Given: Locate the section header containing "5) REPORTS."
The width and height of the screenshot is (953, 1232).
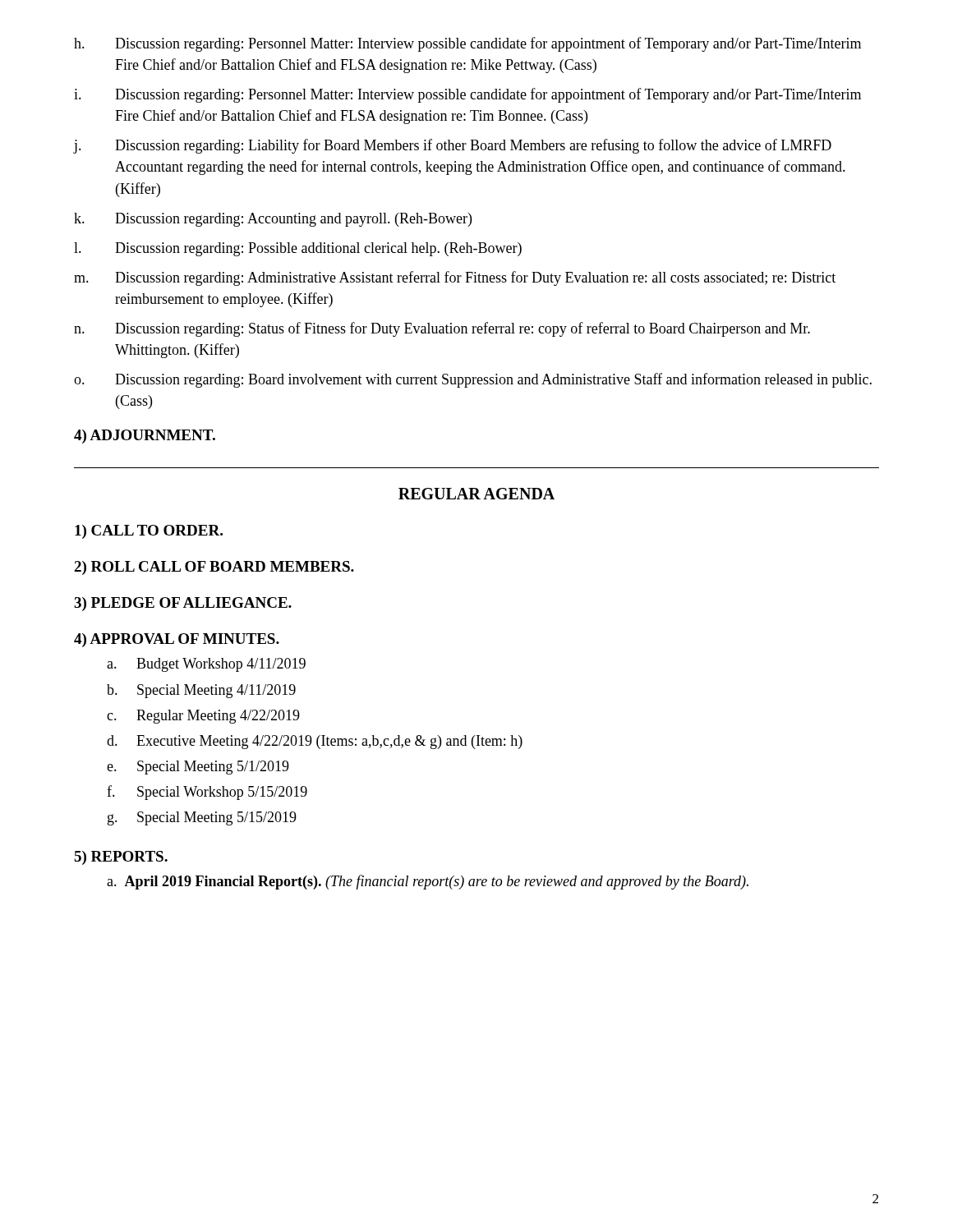Looking at the screenshot, I should click(x=121, y=856).
